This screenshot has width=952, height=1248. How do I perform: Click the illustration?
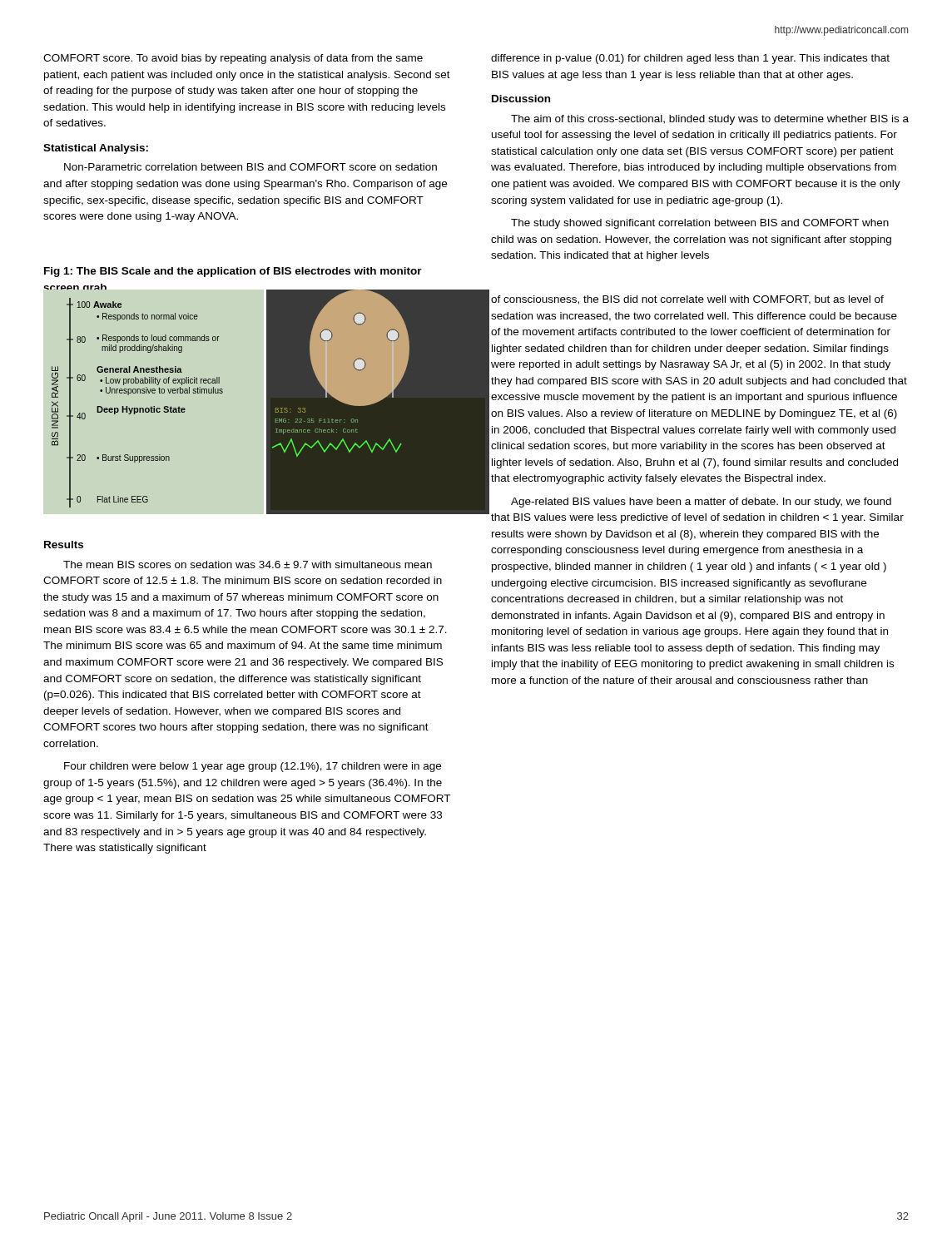point(266,402)
